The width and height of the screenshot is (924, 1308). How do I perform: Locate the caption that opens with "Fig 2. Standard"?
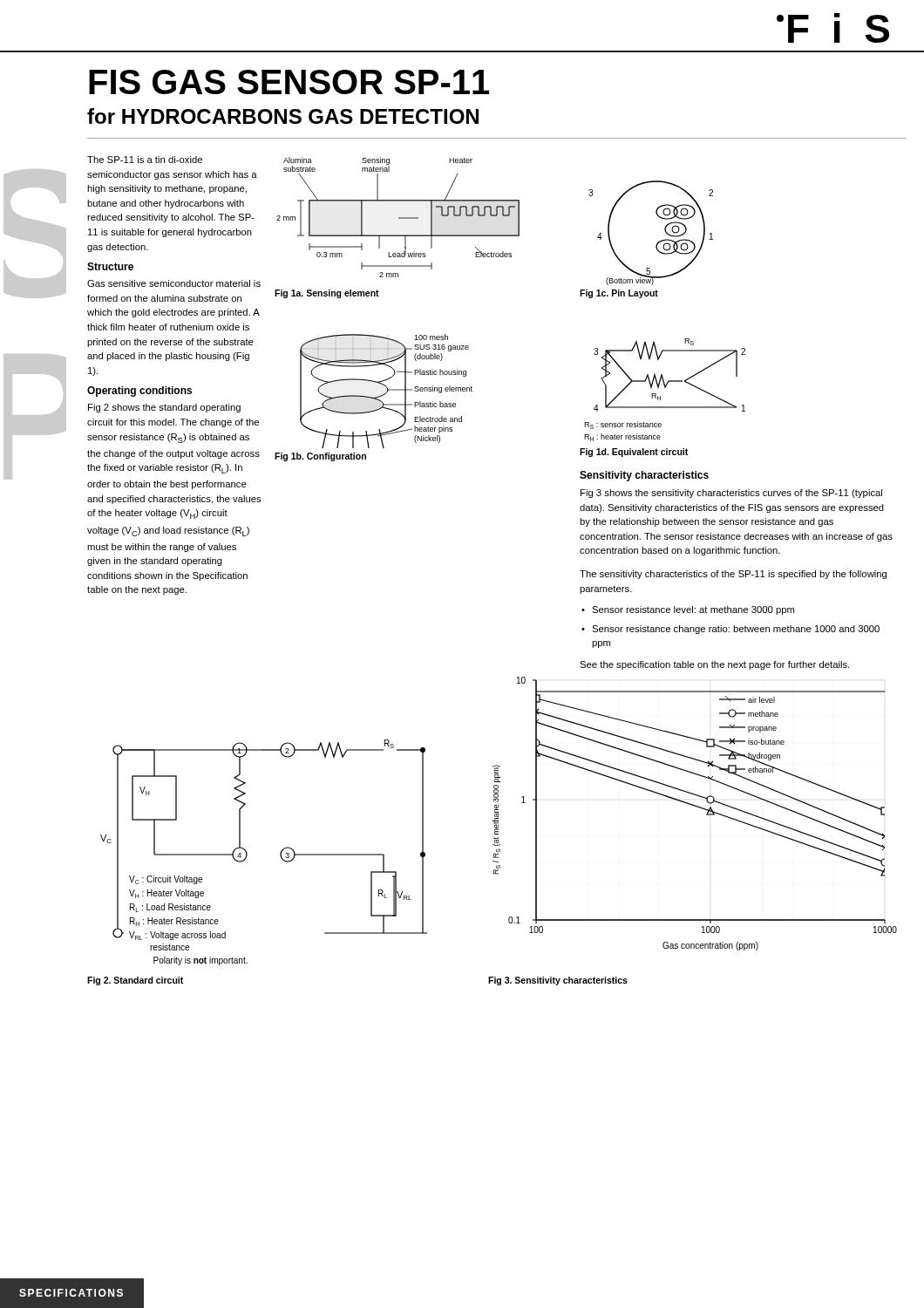point(135,980)
